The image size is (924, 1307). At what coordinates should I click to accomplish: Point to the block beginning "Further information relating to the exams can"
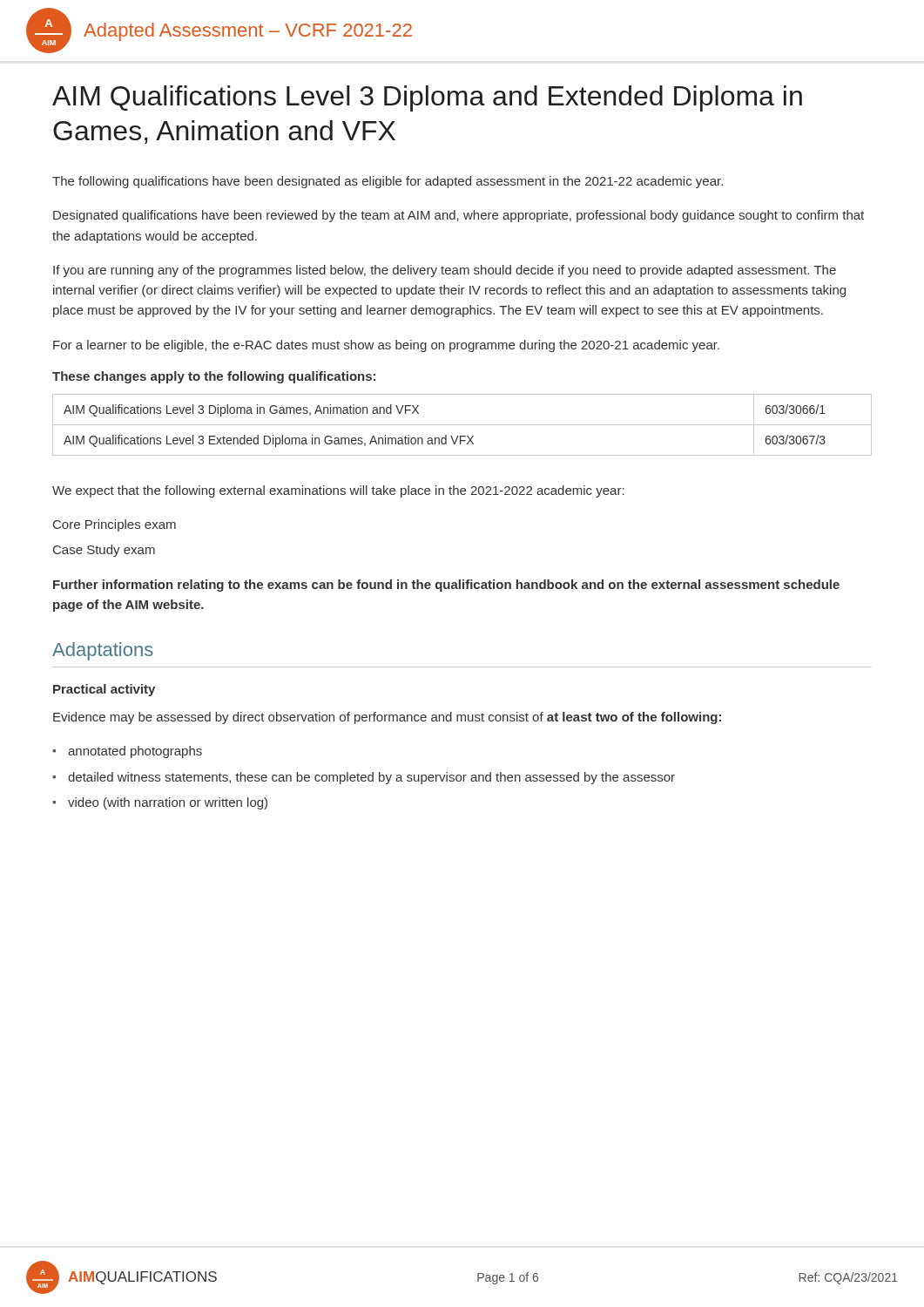point(446,594)
